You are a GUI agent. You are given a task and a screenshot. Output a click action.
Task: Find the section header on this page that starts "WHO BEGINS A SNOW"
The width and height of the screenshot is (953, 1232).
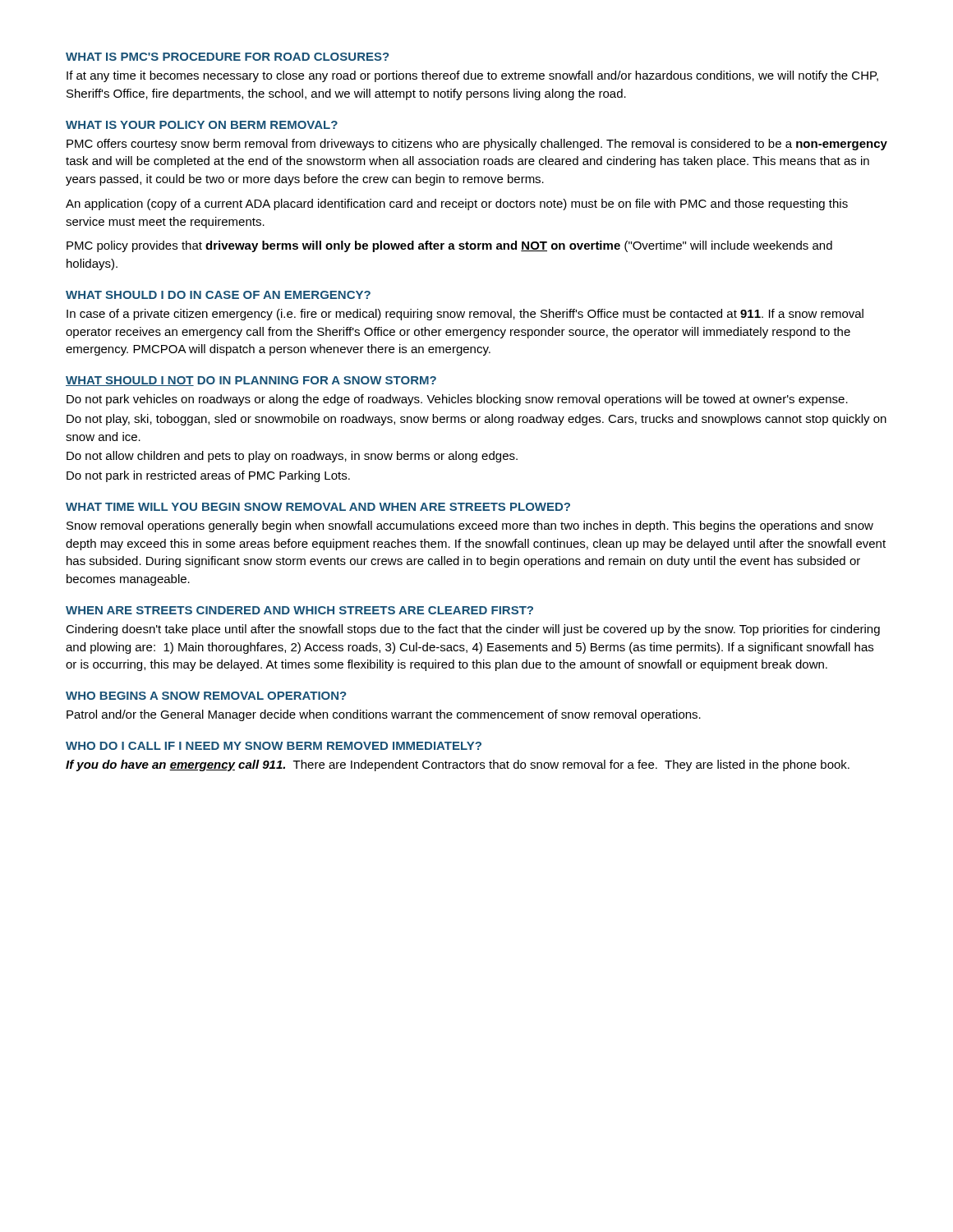[x=206, y=695]
